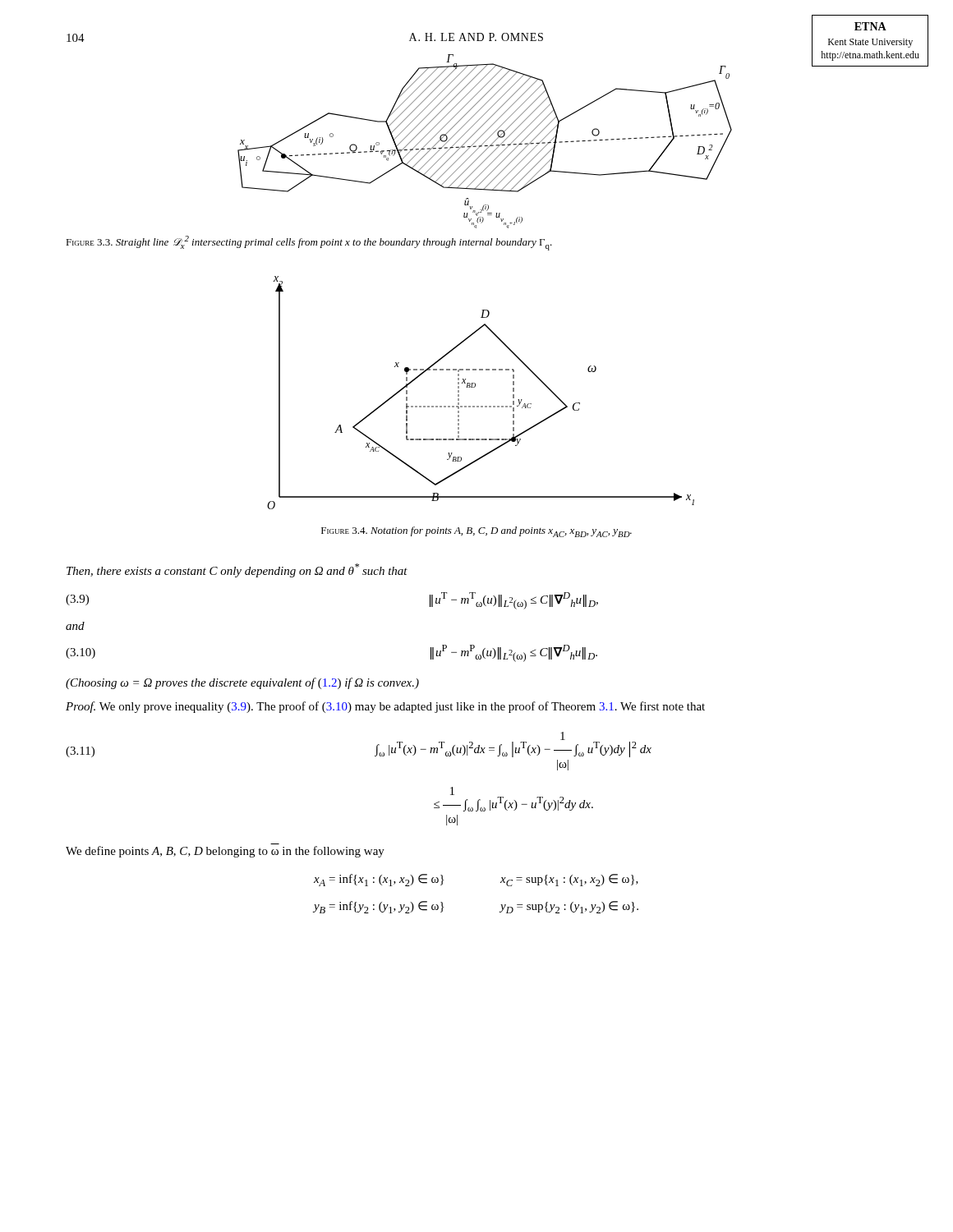Screen dimensions: 1232x953
Task: Locate the formula that opens with "xA = inf{x1 : (x1, x2) ∈ ω}"
Action: pos(384,881)
